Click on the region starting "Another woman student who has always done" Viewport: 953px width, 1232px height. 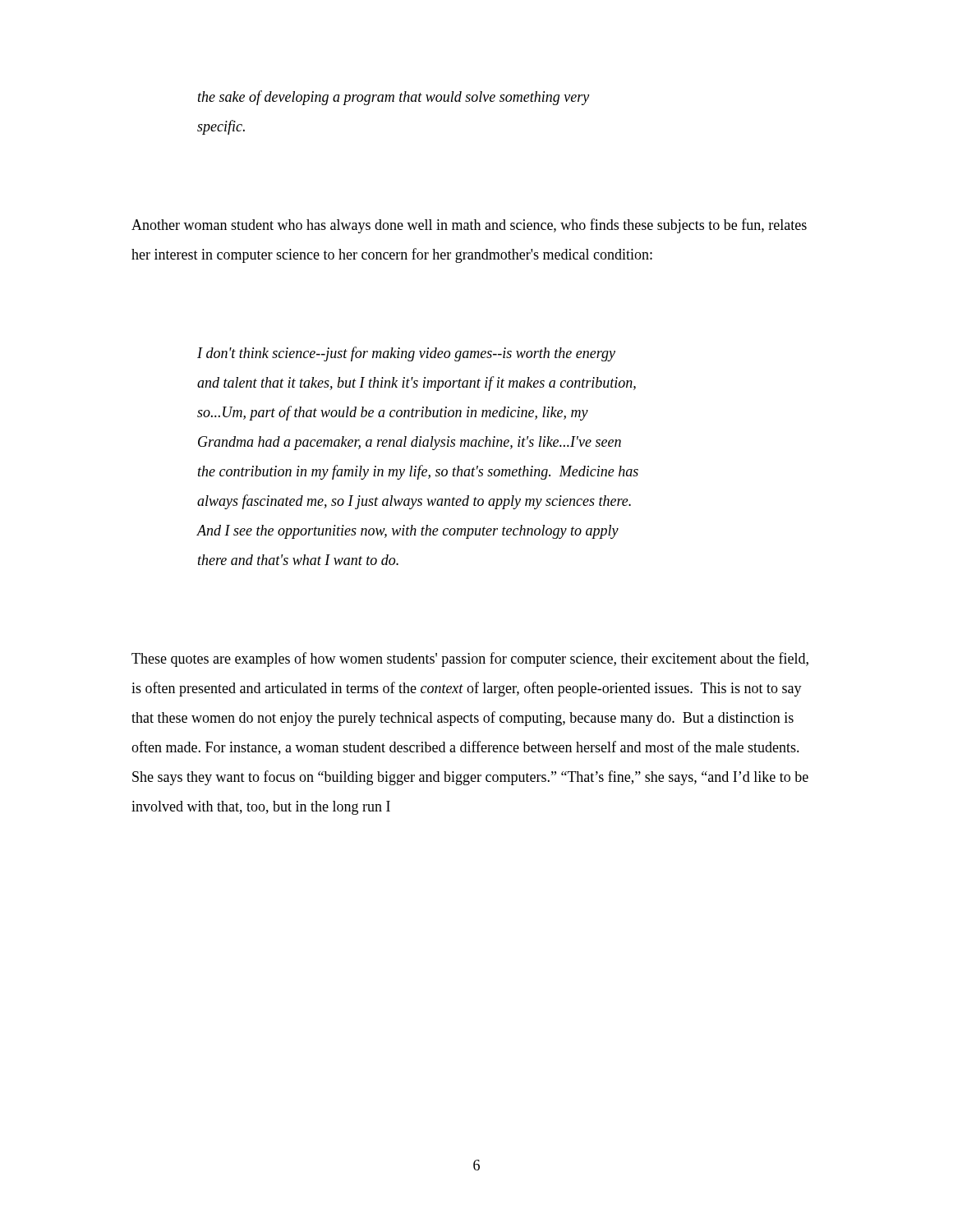tap(469, 240)
